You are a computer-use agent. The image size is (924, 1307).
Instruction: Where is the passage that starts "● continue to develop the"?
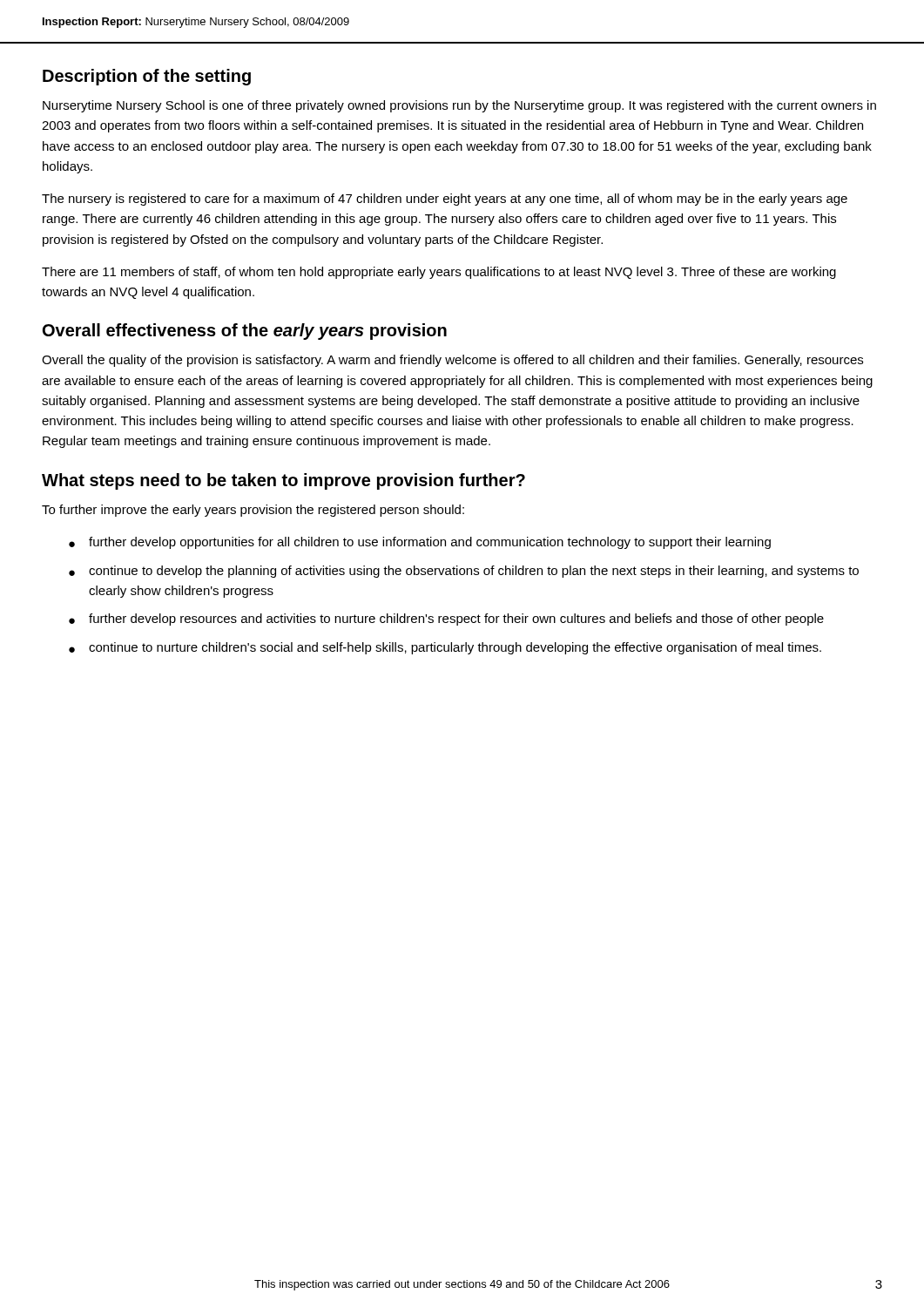[x=475, y=581]
